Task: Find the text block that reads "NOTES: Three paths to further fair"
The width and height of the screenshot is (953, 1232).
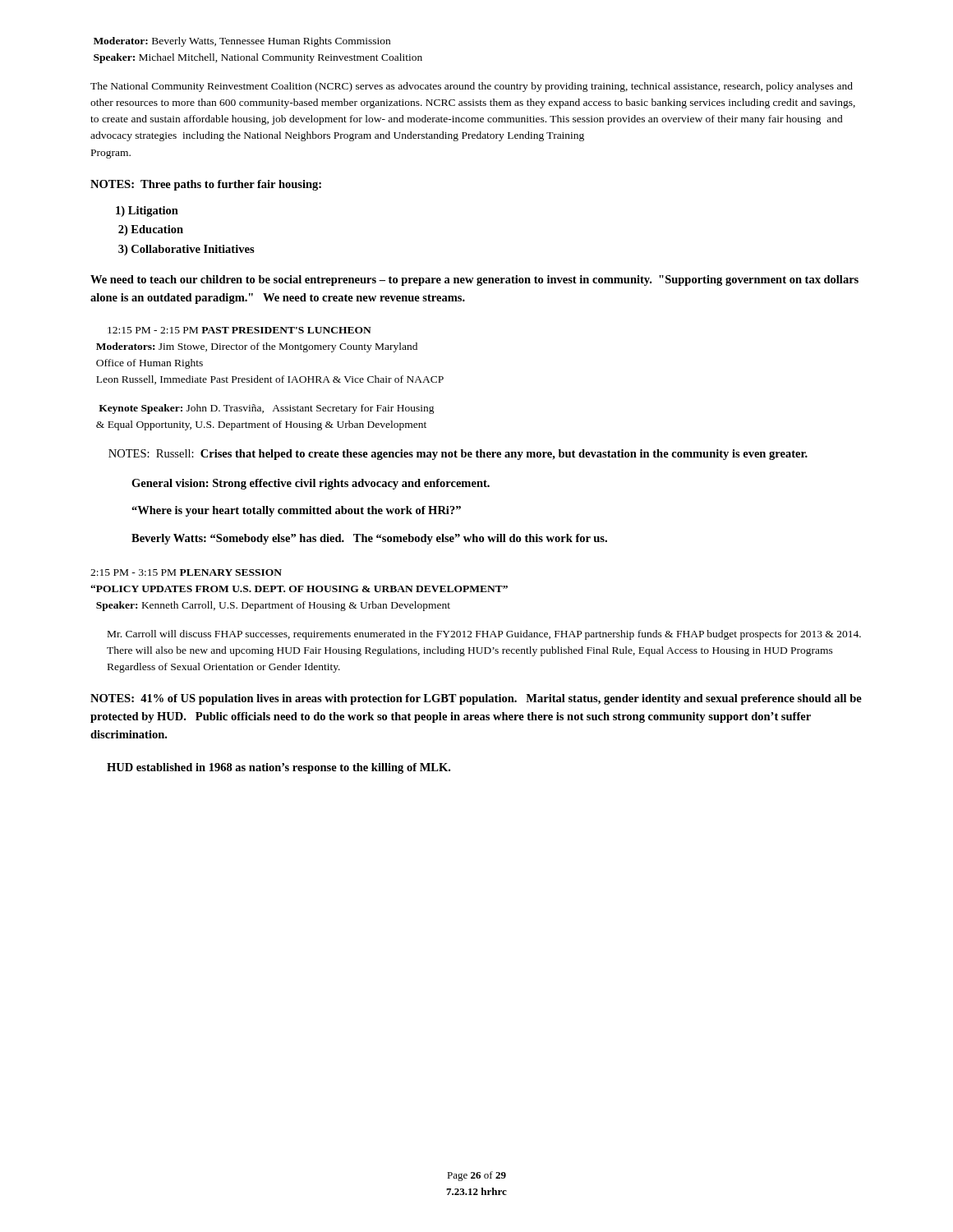Action: 206,184
